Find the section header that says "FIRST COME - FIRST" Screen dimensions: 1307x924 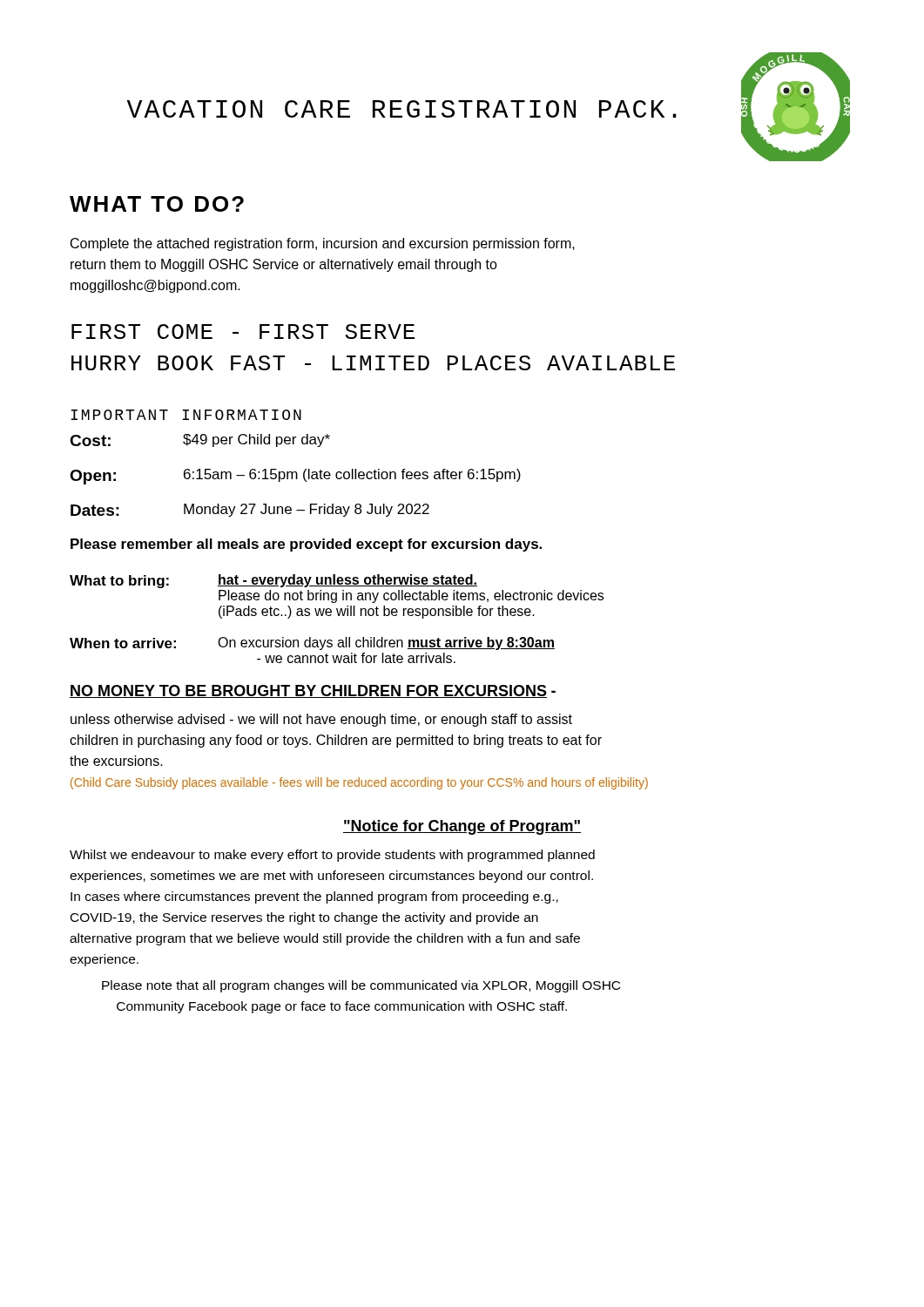click(373, 349)
